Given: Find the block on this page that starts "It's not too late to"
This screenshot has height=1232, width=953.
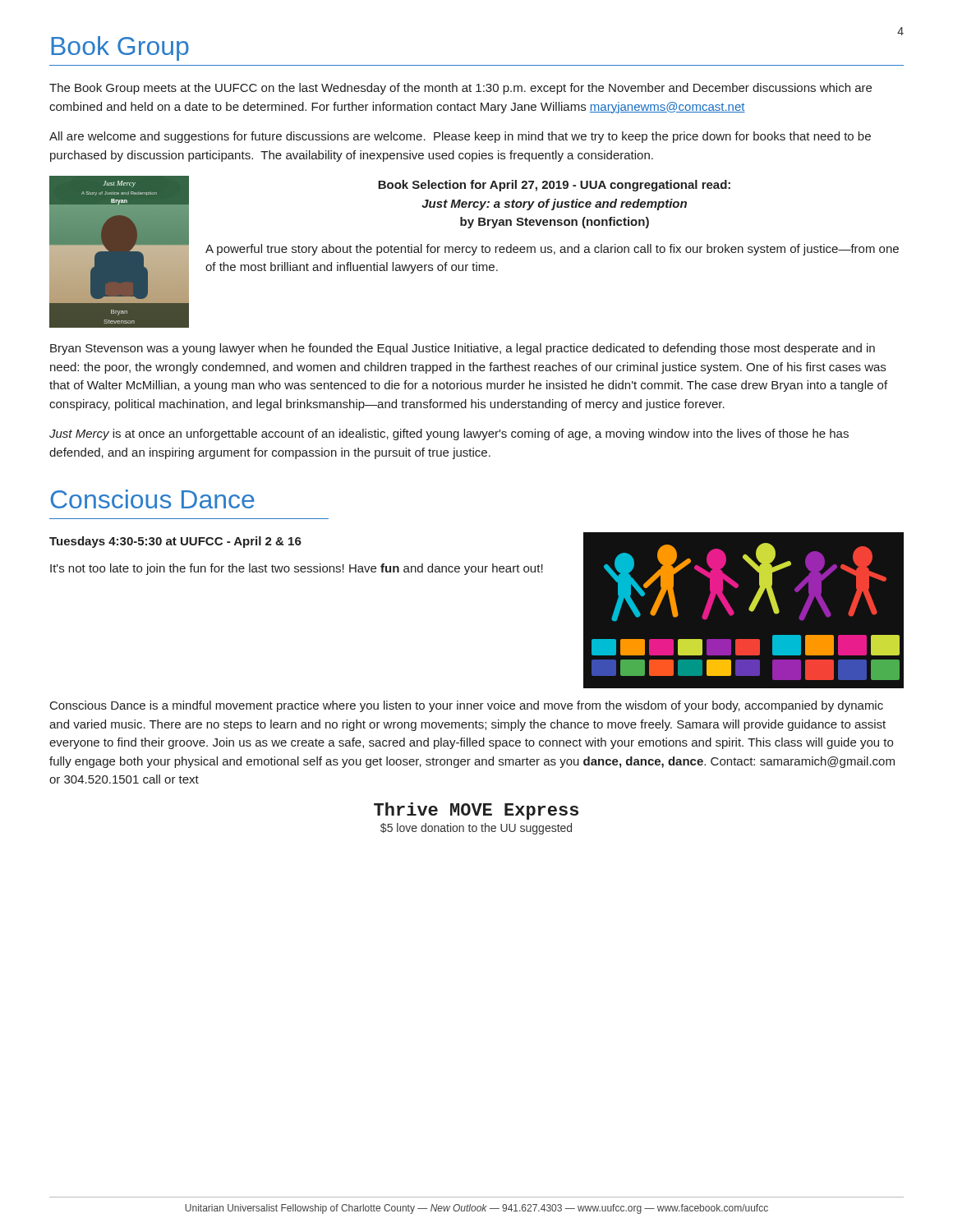Looking at the screenshot, I should 296,568.
